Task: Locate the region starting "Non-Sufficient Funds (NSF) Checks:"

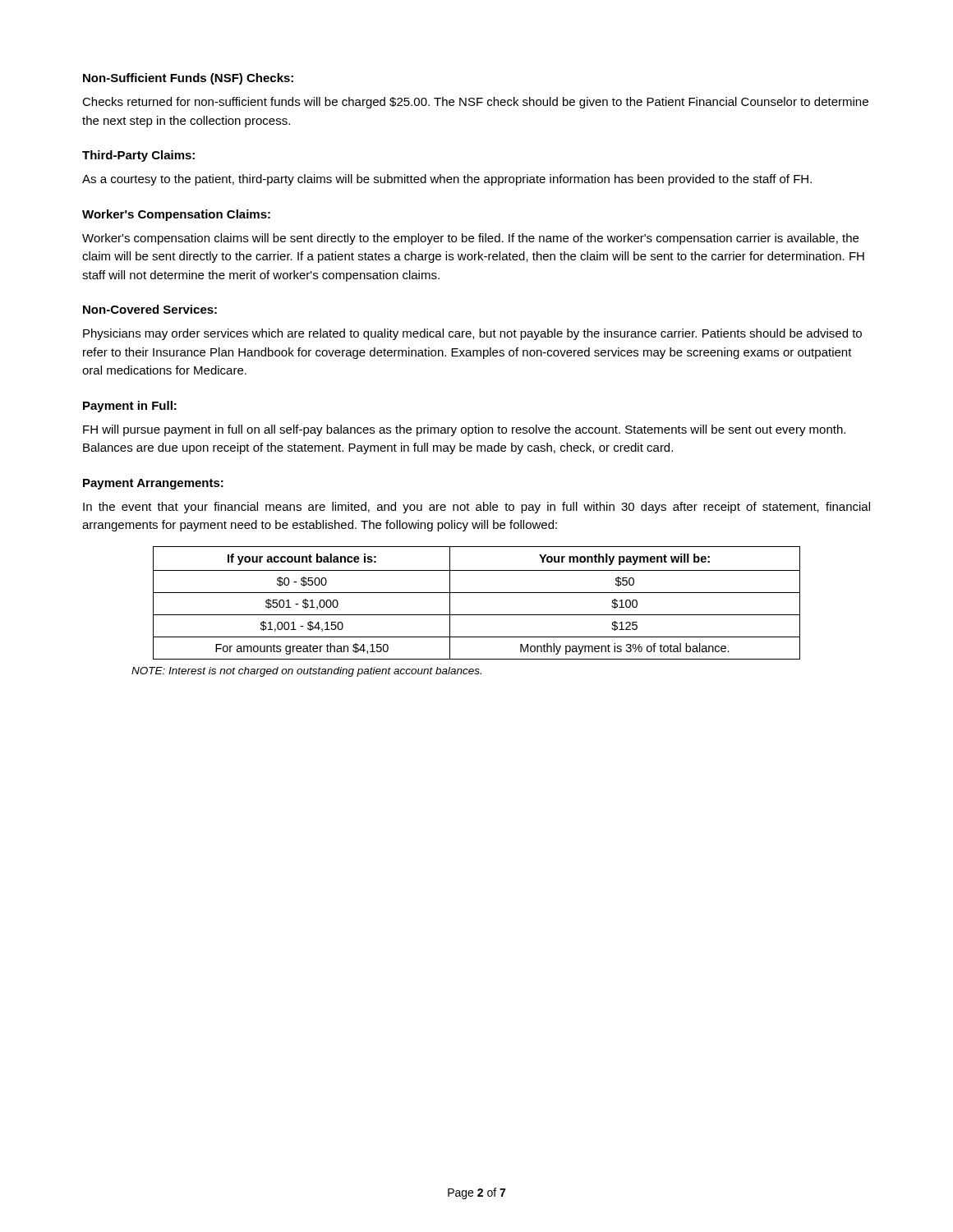Action: (188, 78)
